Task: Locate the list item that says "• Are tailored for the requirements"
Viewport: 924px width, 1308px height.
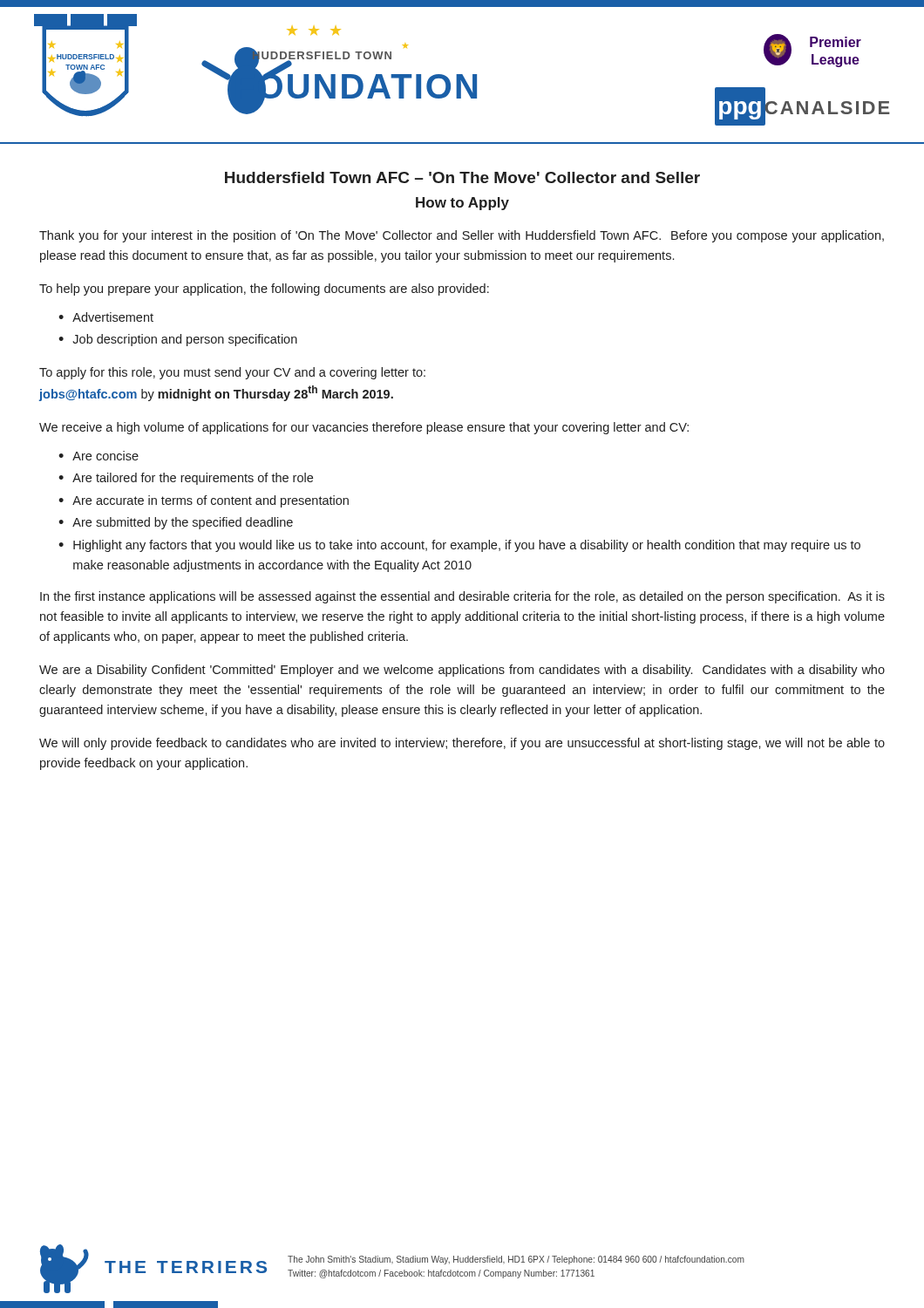Action: pos(186,479)
